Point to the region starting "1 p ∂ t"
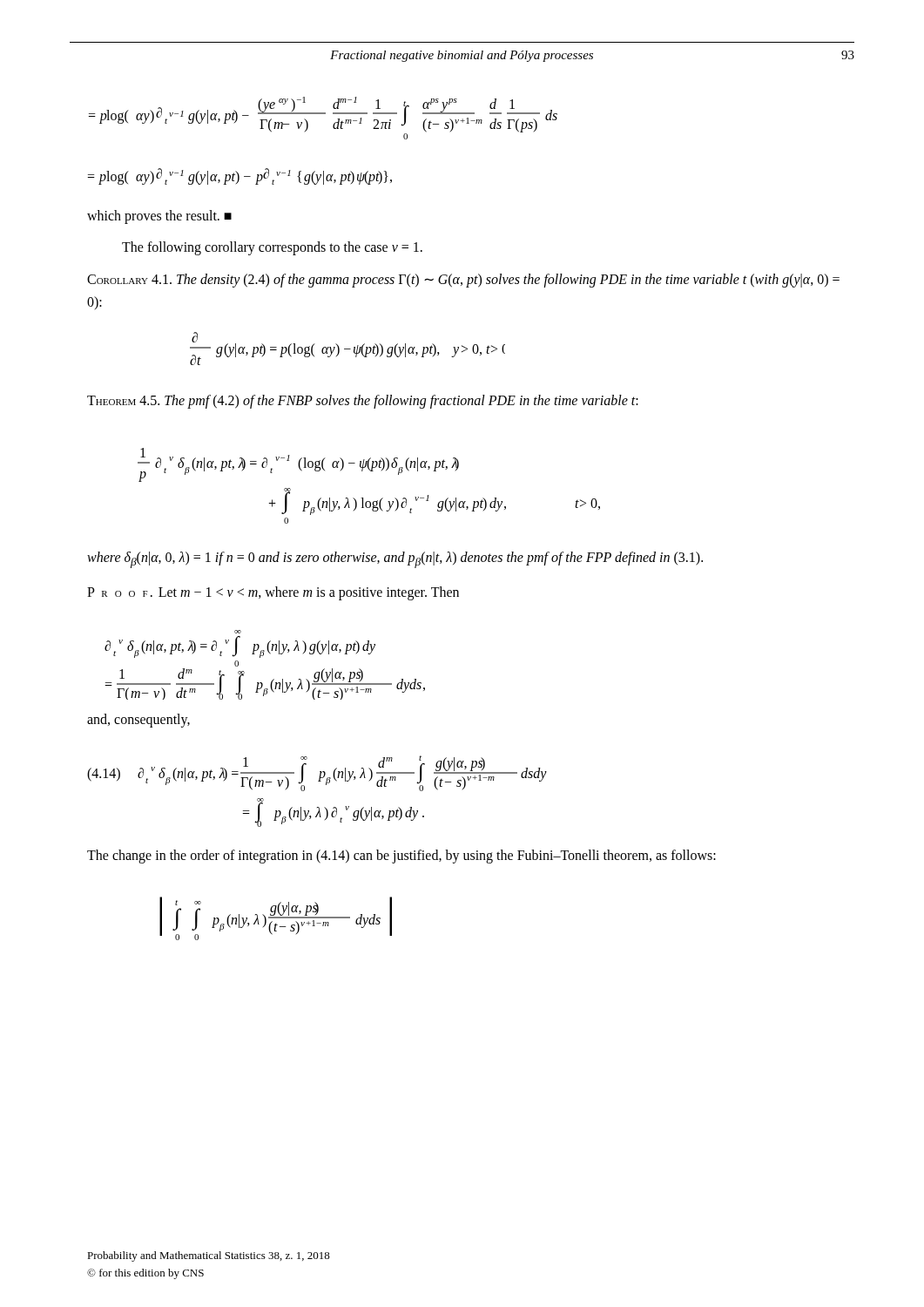 pos(453,477)
